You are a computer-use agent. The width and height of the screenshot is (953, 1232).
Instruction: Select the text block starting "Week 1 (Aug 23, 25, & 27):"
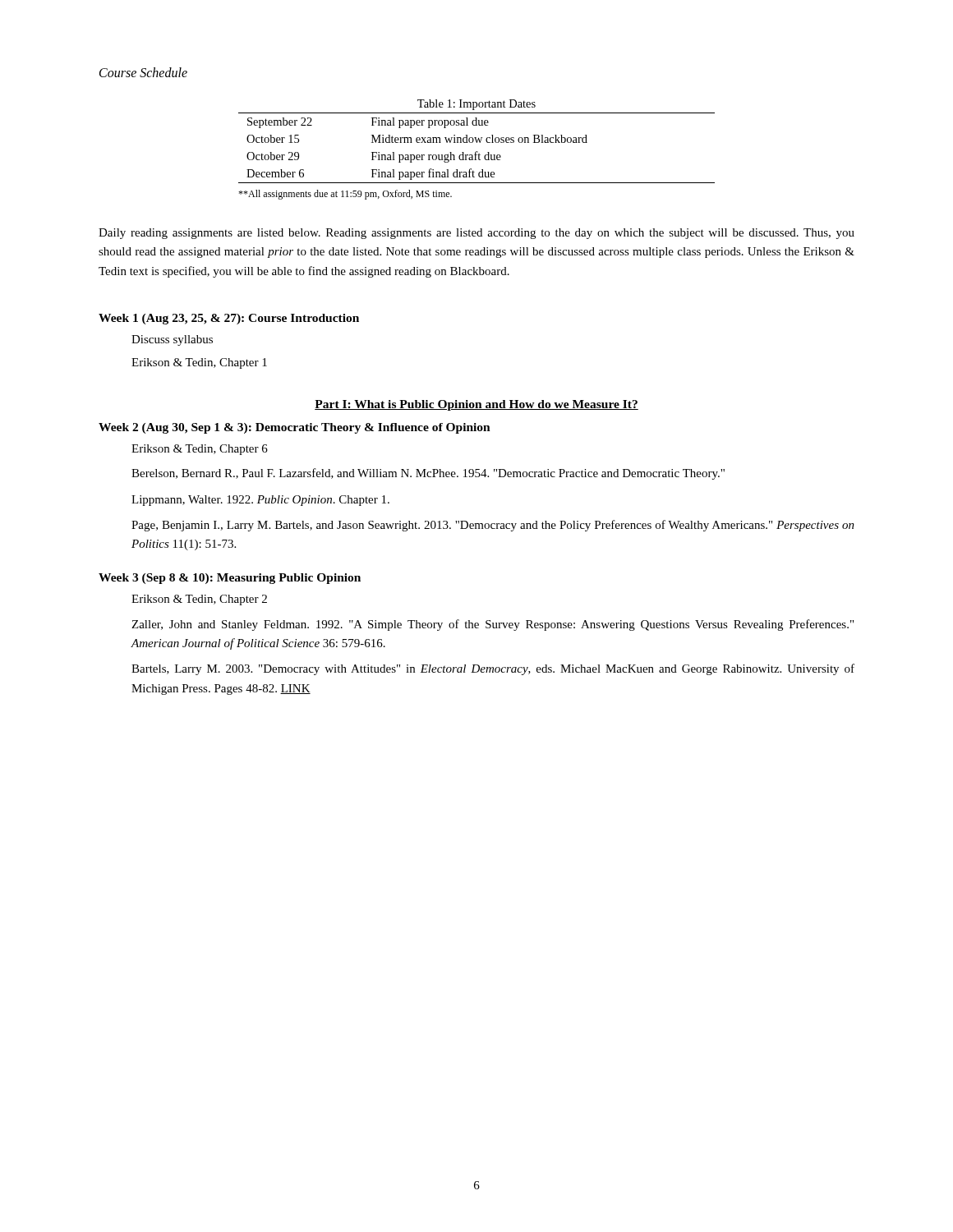229,317
